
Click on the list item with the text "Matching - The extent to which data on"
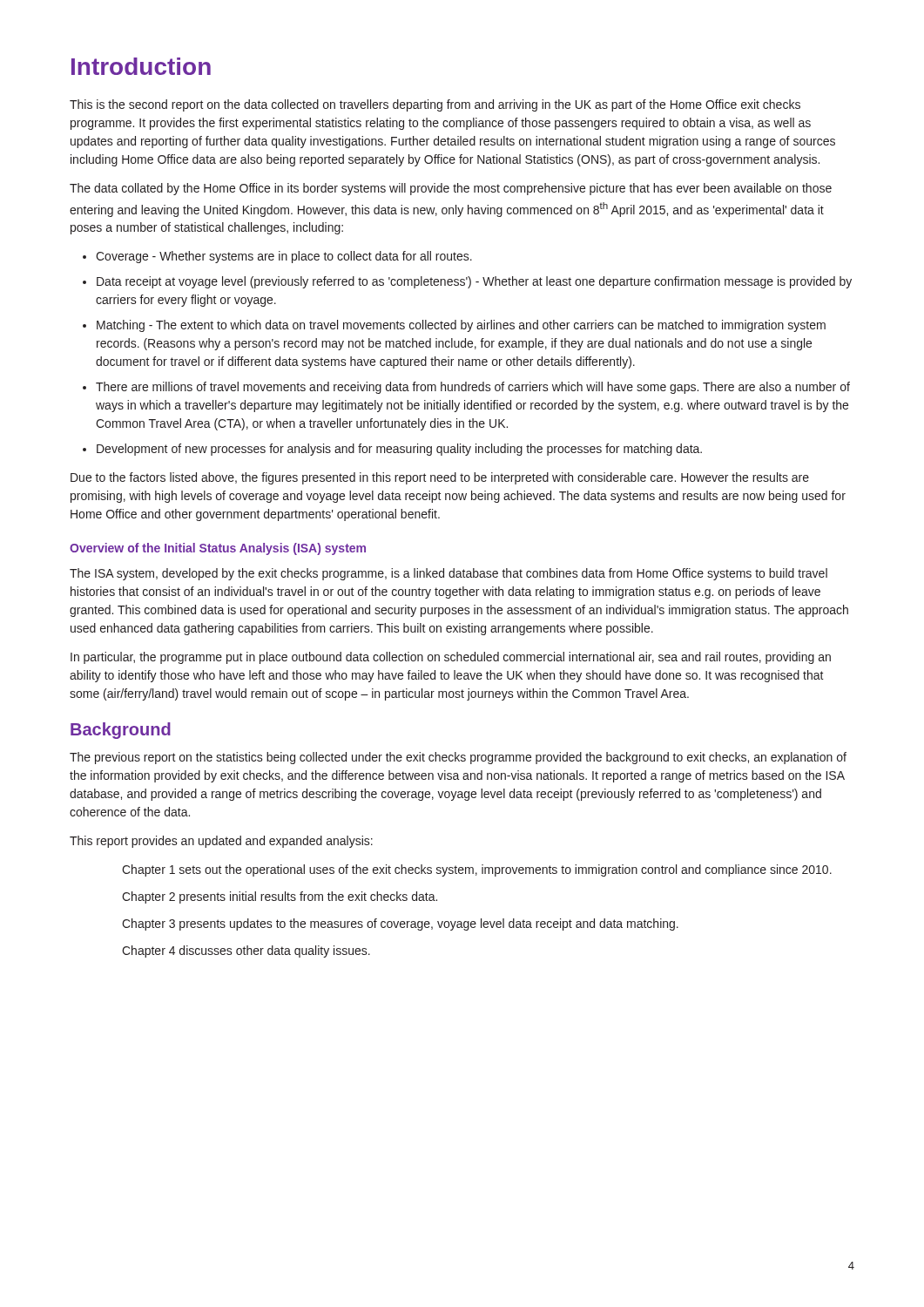462,344
